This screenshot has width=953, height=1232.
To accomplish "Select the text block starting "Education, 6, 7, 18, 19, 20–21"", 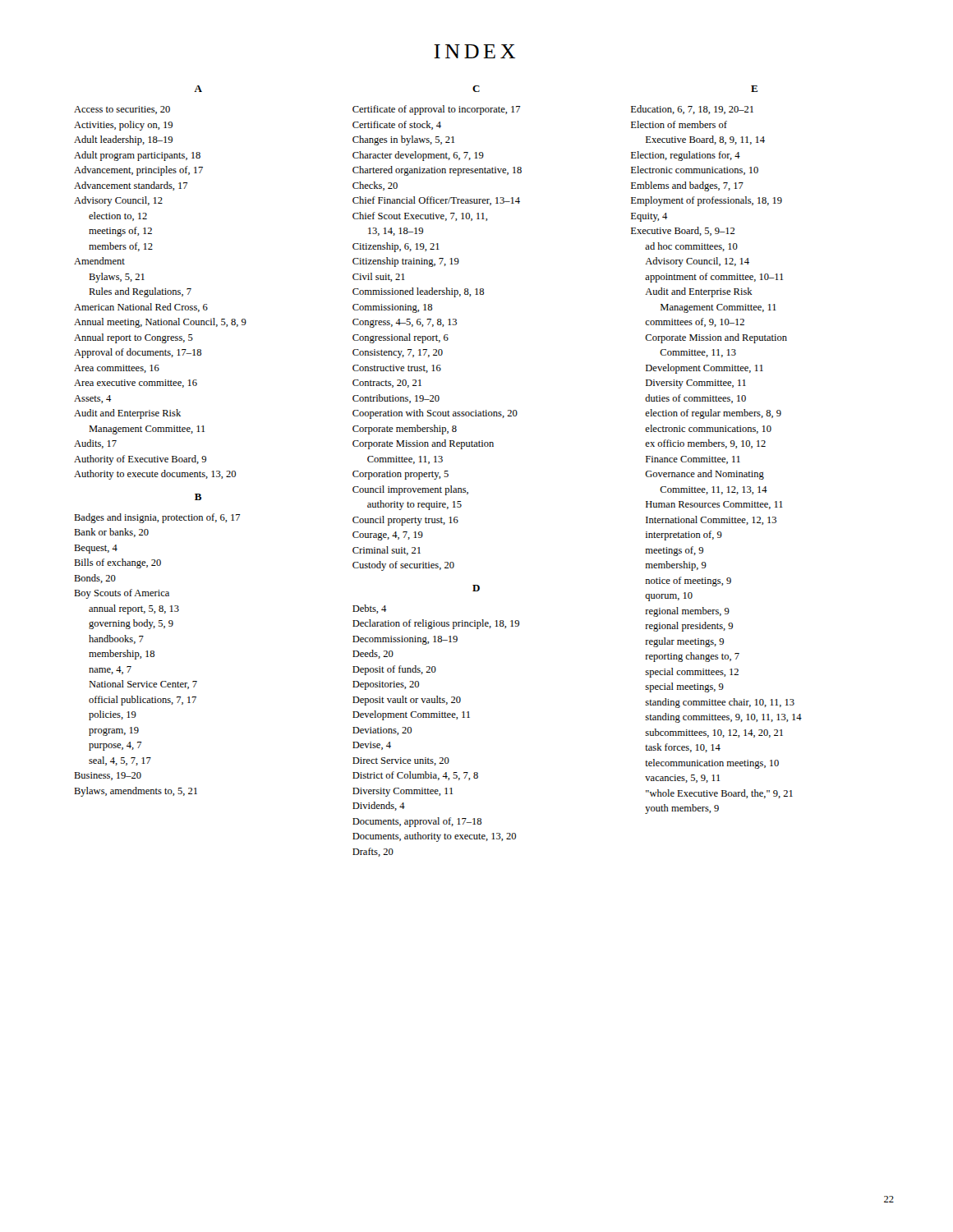I will click(692, 109).
